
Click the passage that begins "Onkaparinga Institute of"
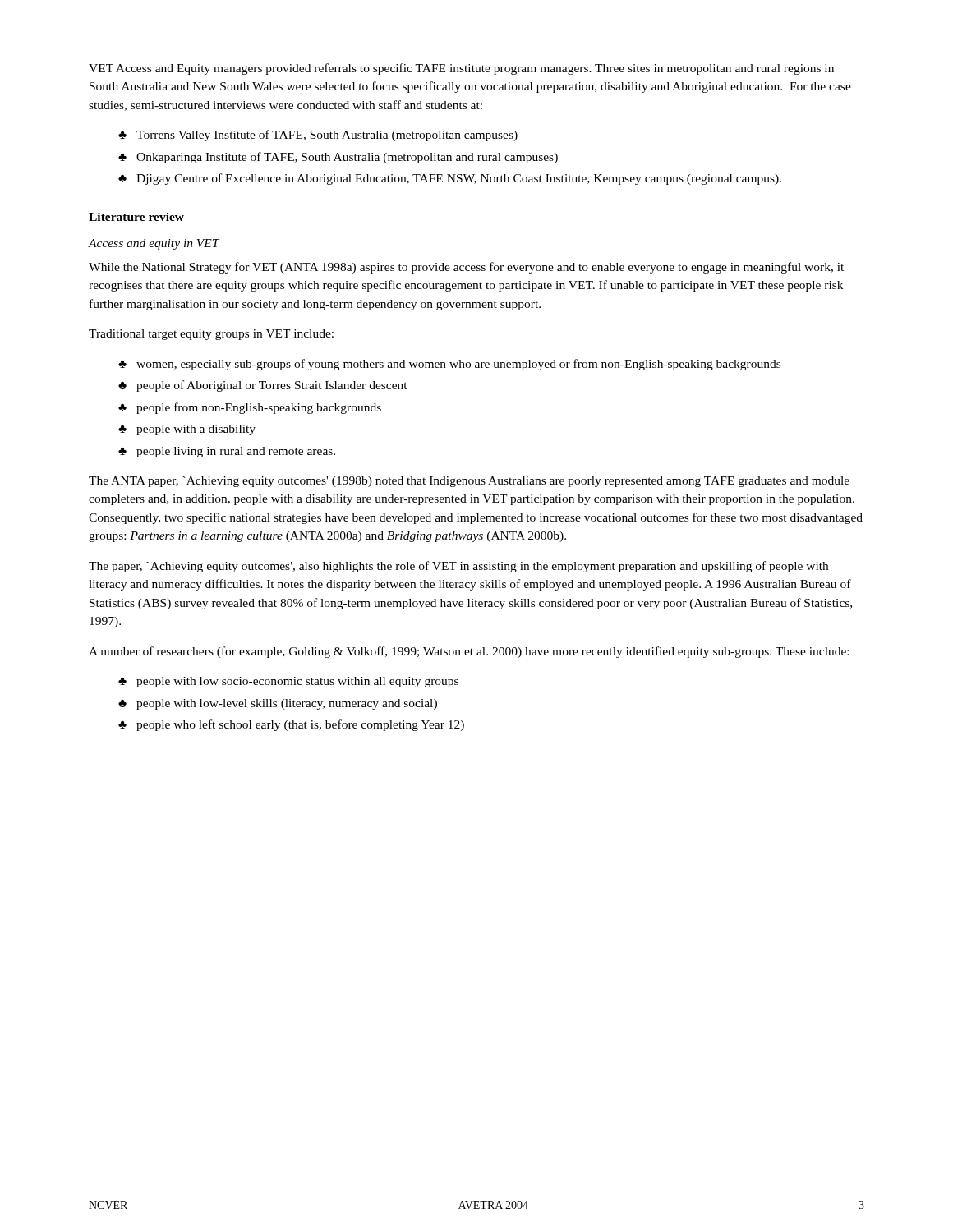click(x=347, y=156)
